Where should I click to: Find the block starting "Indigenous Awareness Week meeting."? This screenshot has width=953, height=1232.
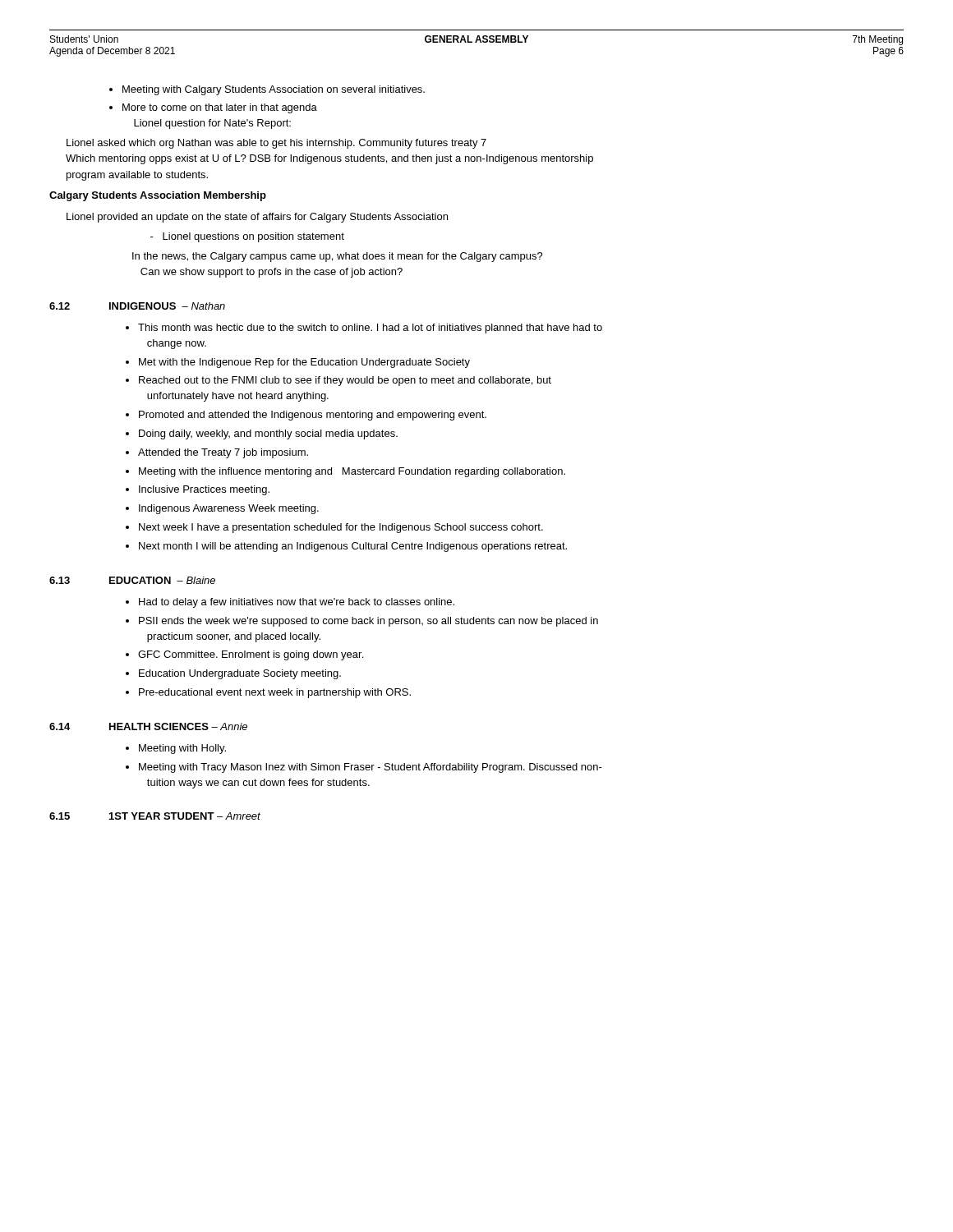click(229, 508)
